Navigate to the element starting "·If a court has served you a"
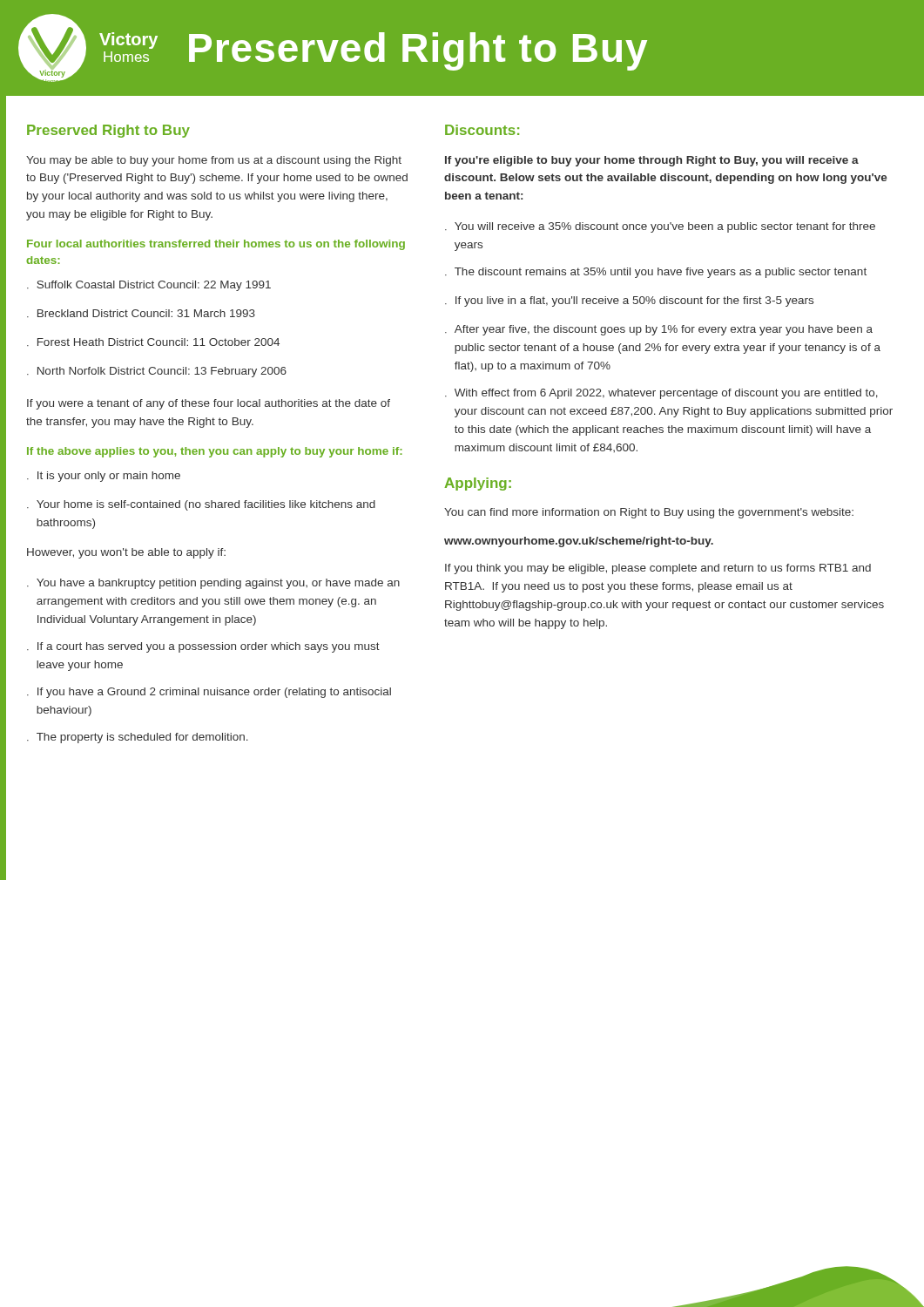The width and height of the screenshot is (924, 1307). click(218, 656)
